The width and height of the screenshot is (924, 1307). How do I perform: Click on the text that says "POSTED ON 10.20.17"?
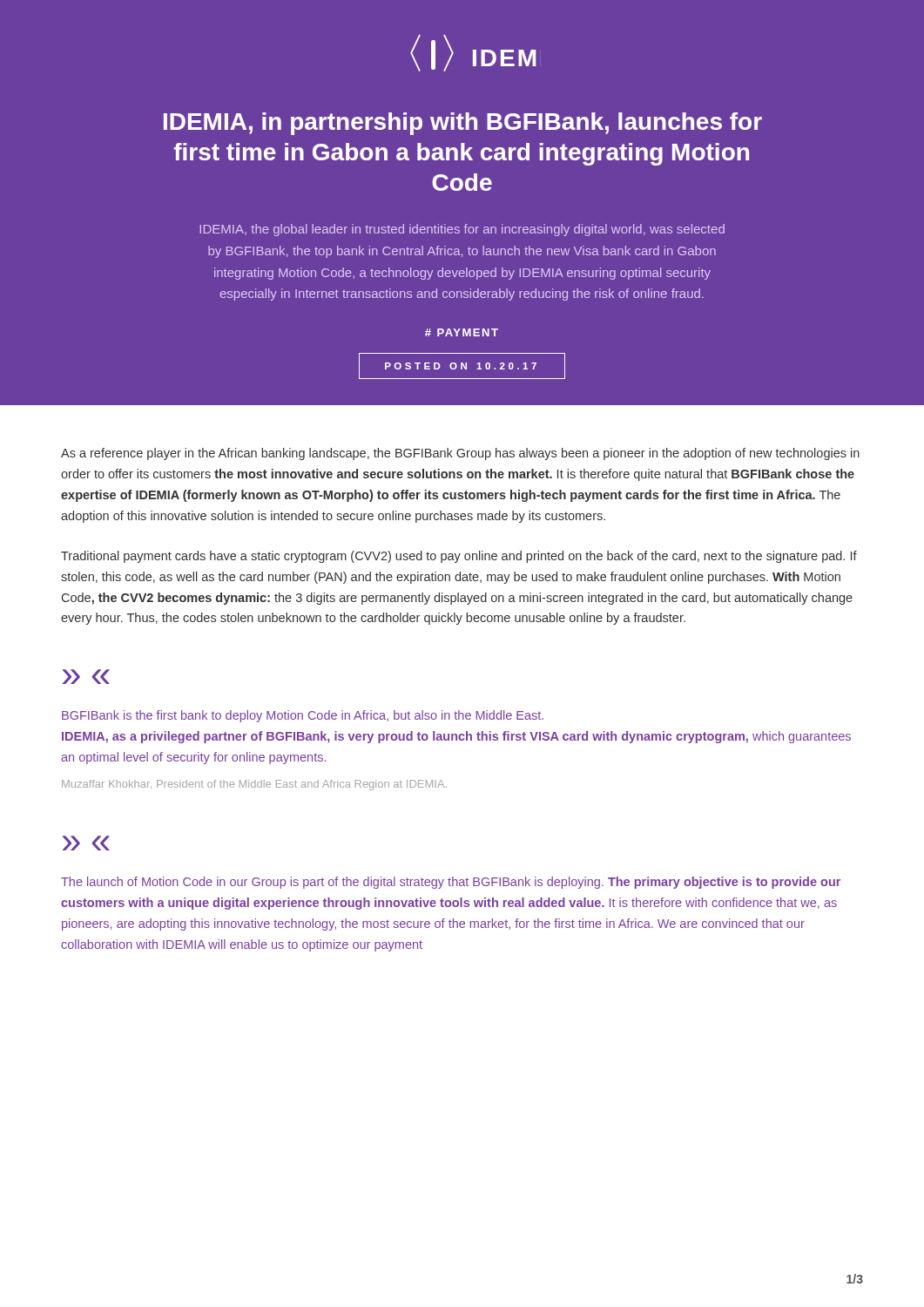point(462,366)
